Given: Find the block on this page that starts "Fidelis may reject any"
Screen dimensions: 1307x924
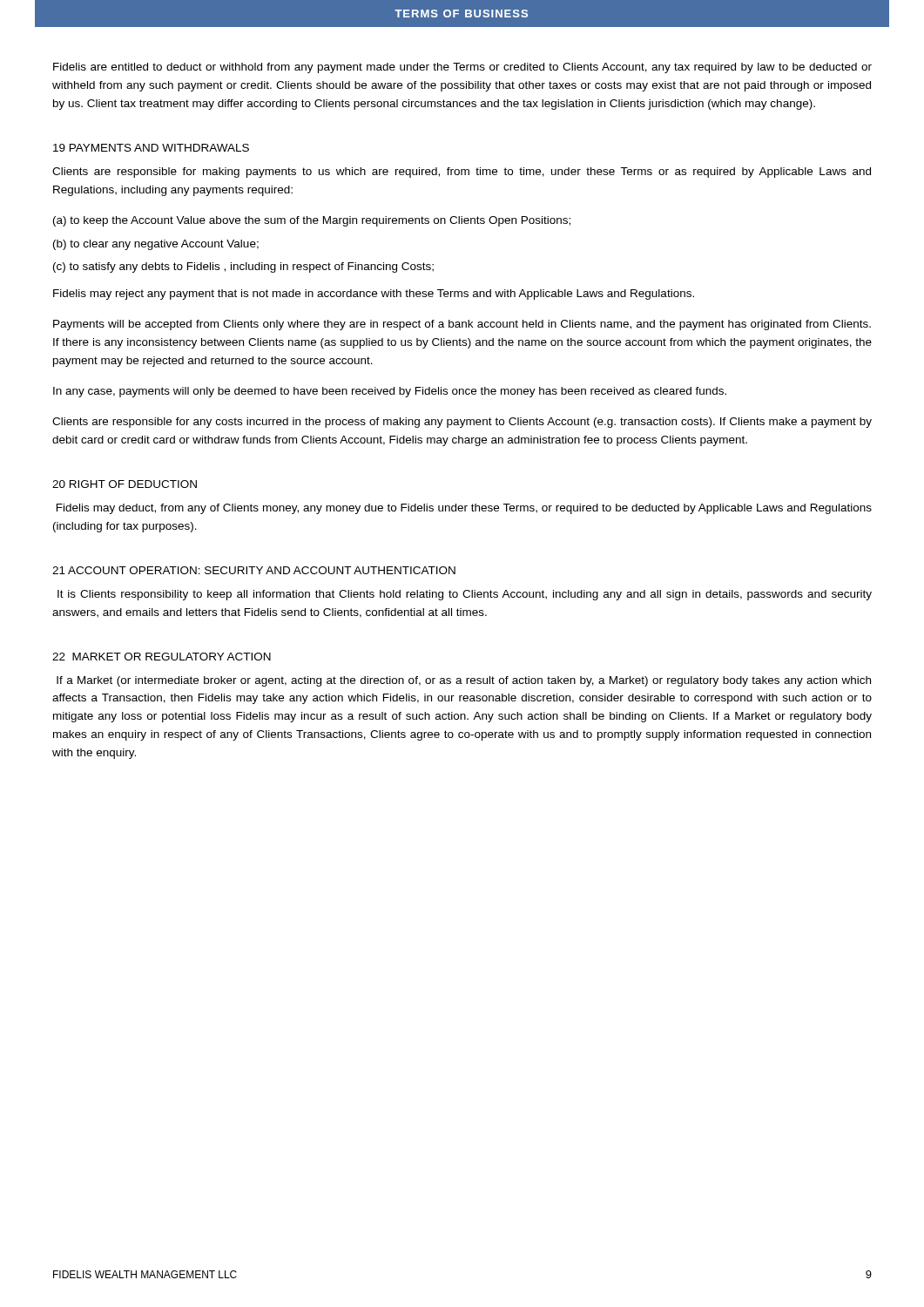Looking at the screenshot, I should [374, 294].
